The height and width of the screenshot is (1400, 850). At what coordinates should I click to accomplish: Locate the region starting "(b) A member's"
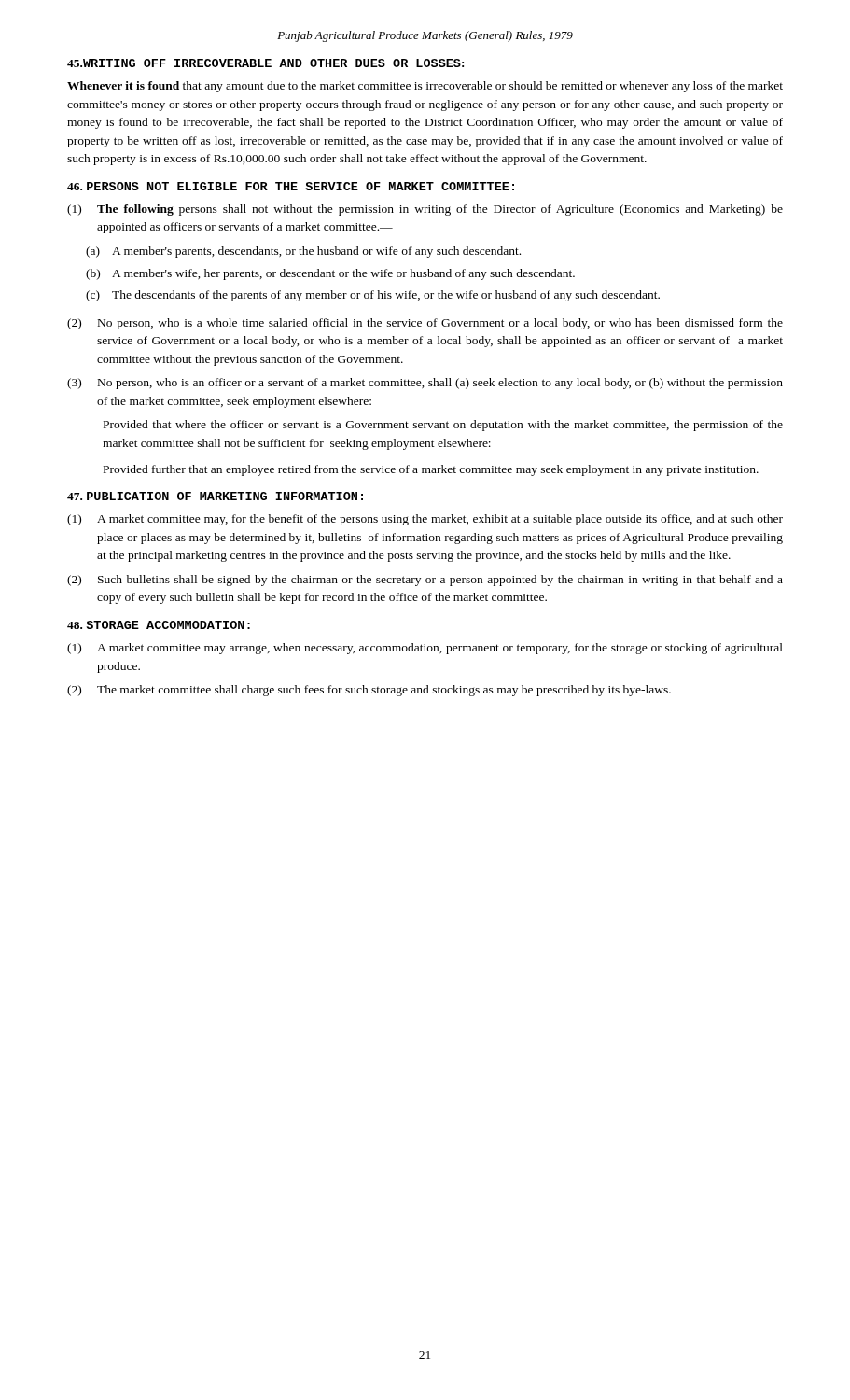tap(434, 273)
